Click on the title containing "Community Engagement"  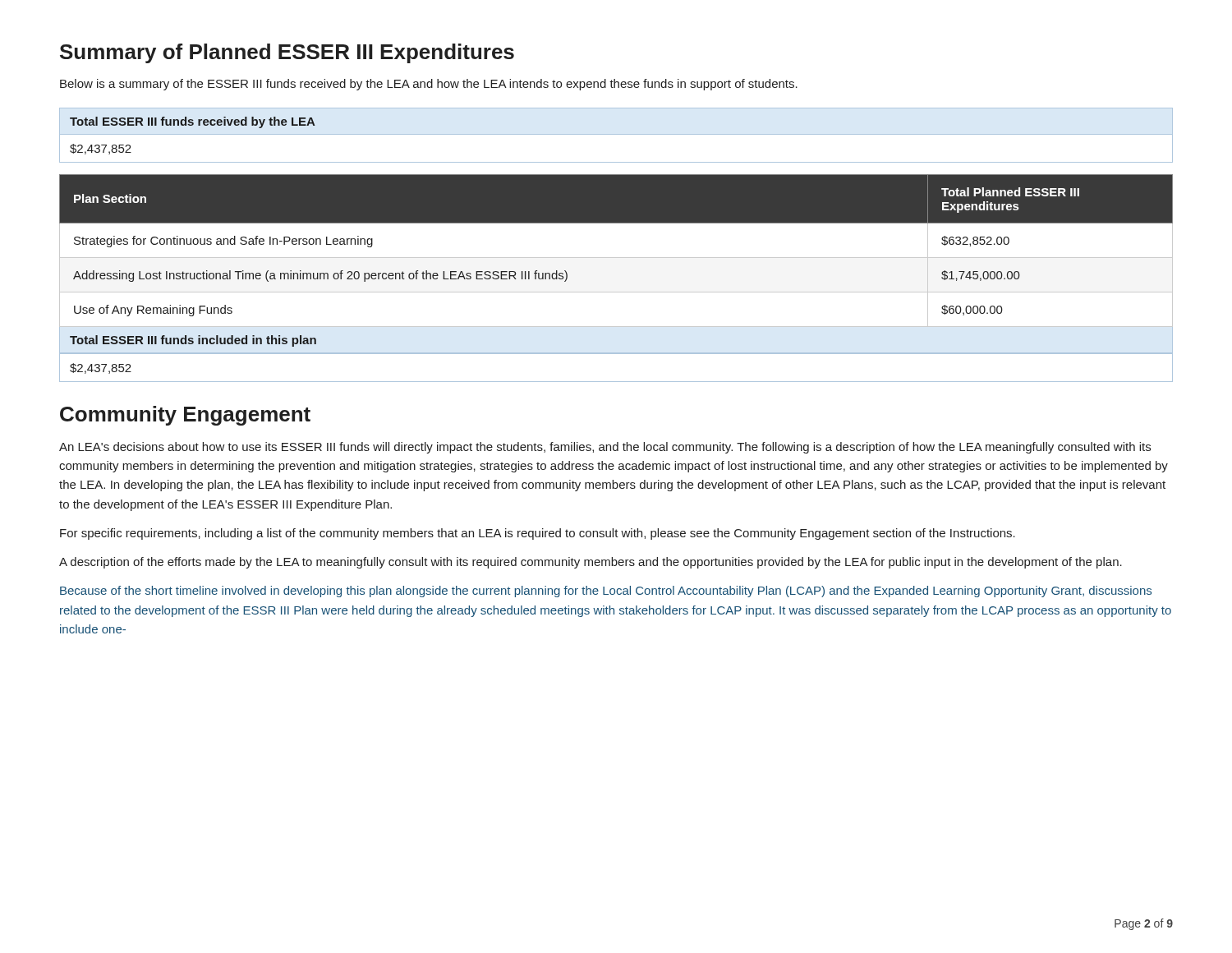185,416
